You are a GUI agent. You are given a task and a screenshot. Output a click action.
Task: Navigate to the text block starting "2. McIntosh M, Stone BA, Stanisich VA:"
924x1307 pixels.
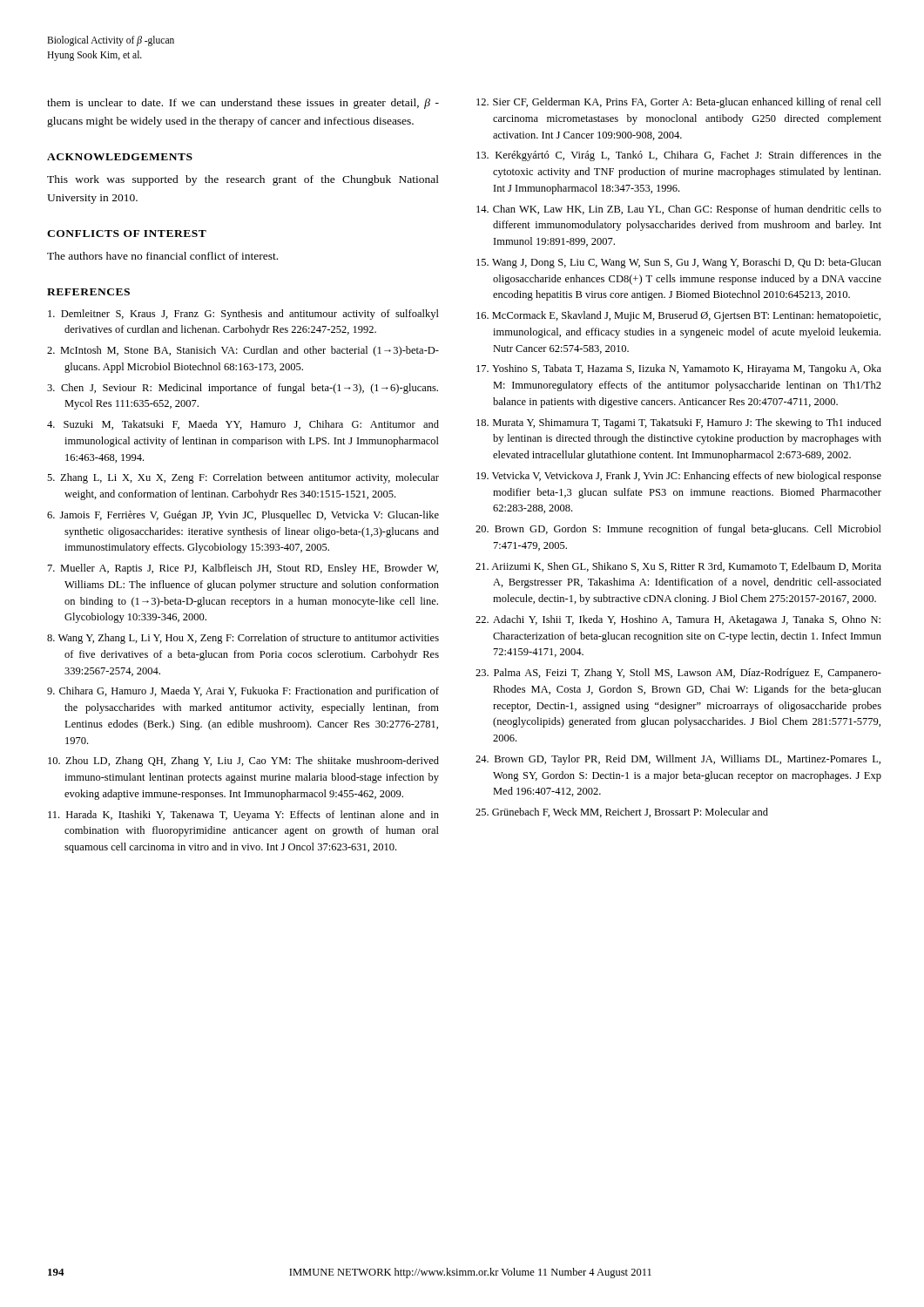coord(243,359)
